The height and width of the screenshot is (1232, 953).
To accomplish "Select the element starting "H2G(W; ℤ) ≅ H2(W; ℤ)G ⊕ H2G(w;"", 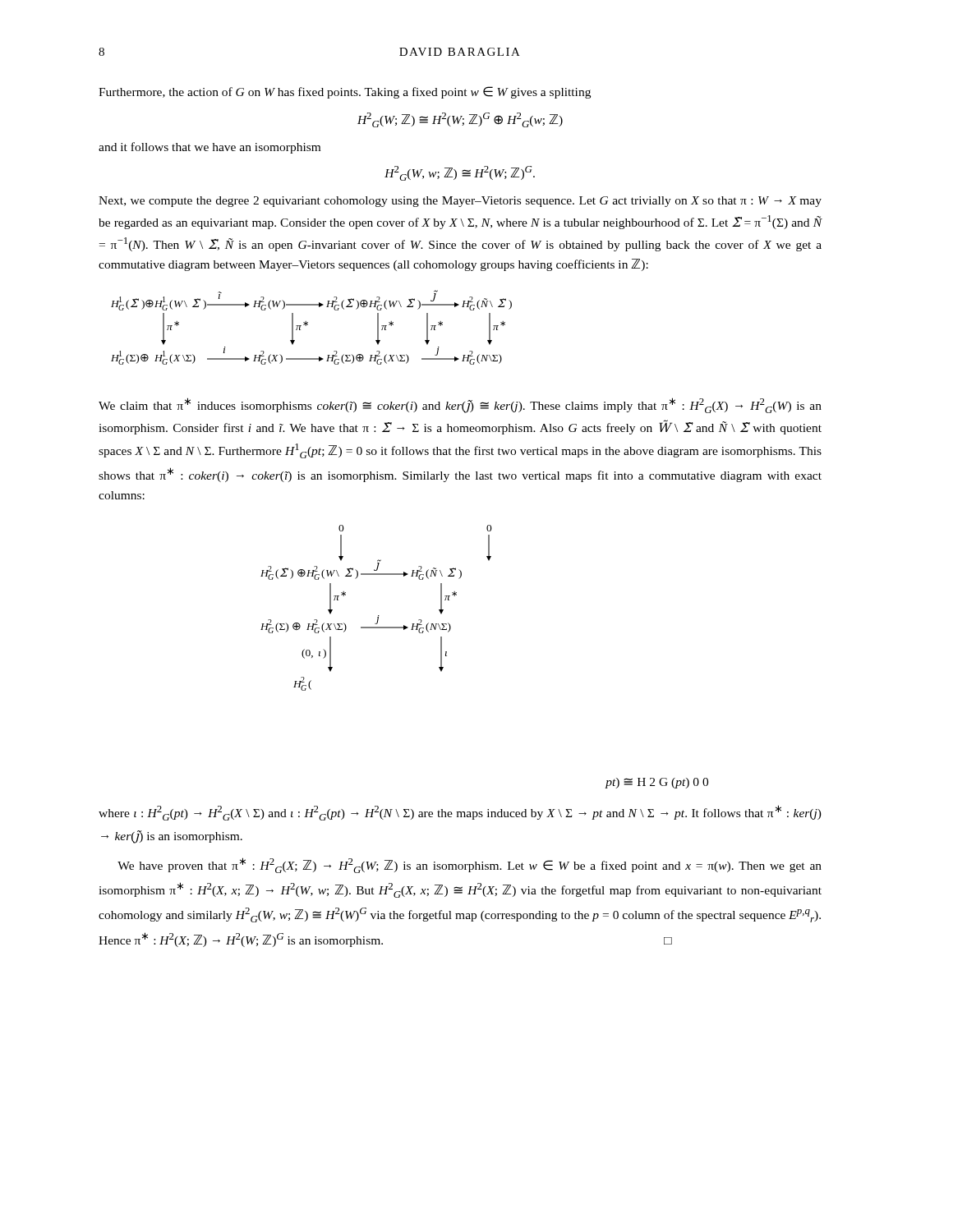I will click(460, 120).
